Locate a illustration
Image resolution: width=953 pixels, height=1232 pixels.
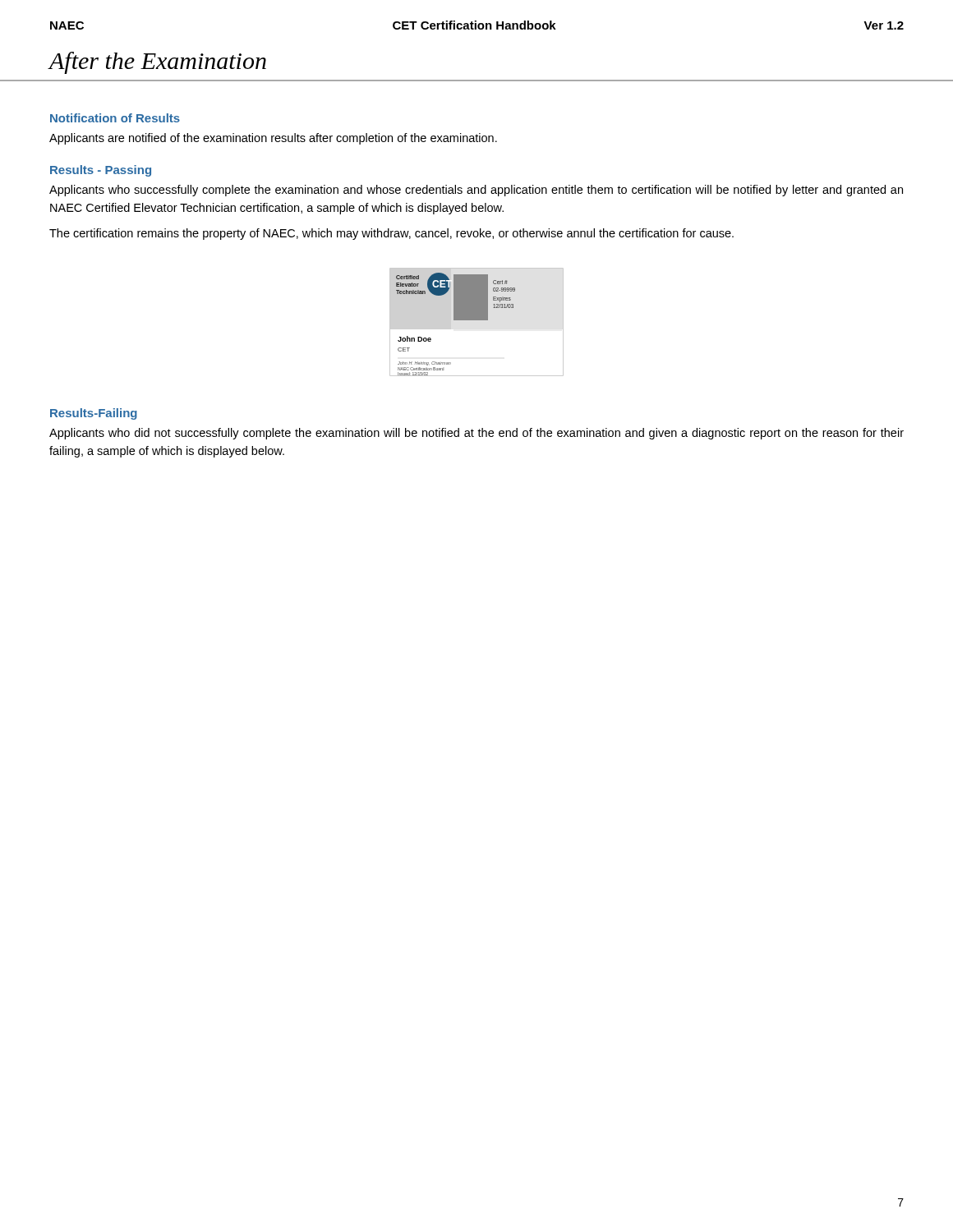click(x=476, y=322)
